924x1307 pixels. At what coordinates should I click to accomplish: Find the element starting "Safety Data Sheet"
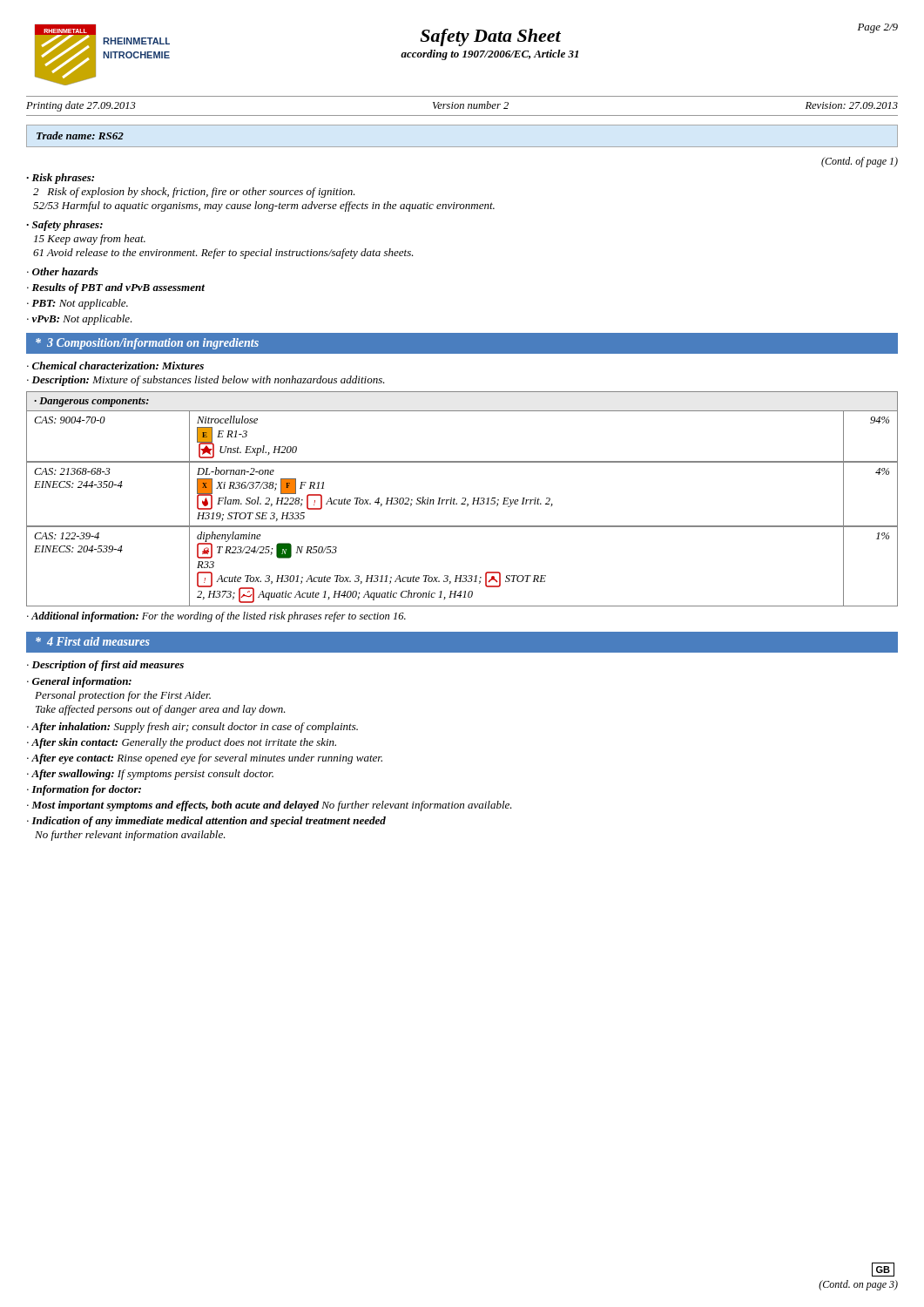pos(490,43)
